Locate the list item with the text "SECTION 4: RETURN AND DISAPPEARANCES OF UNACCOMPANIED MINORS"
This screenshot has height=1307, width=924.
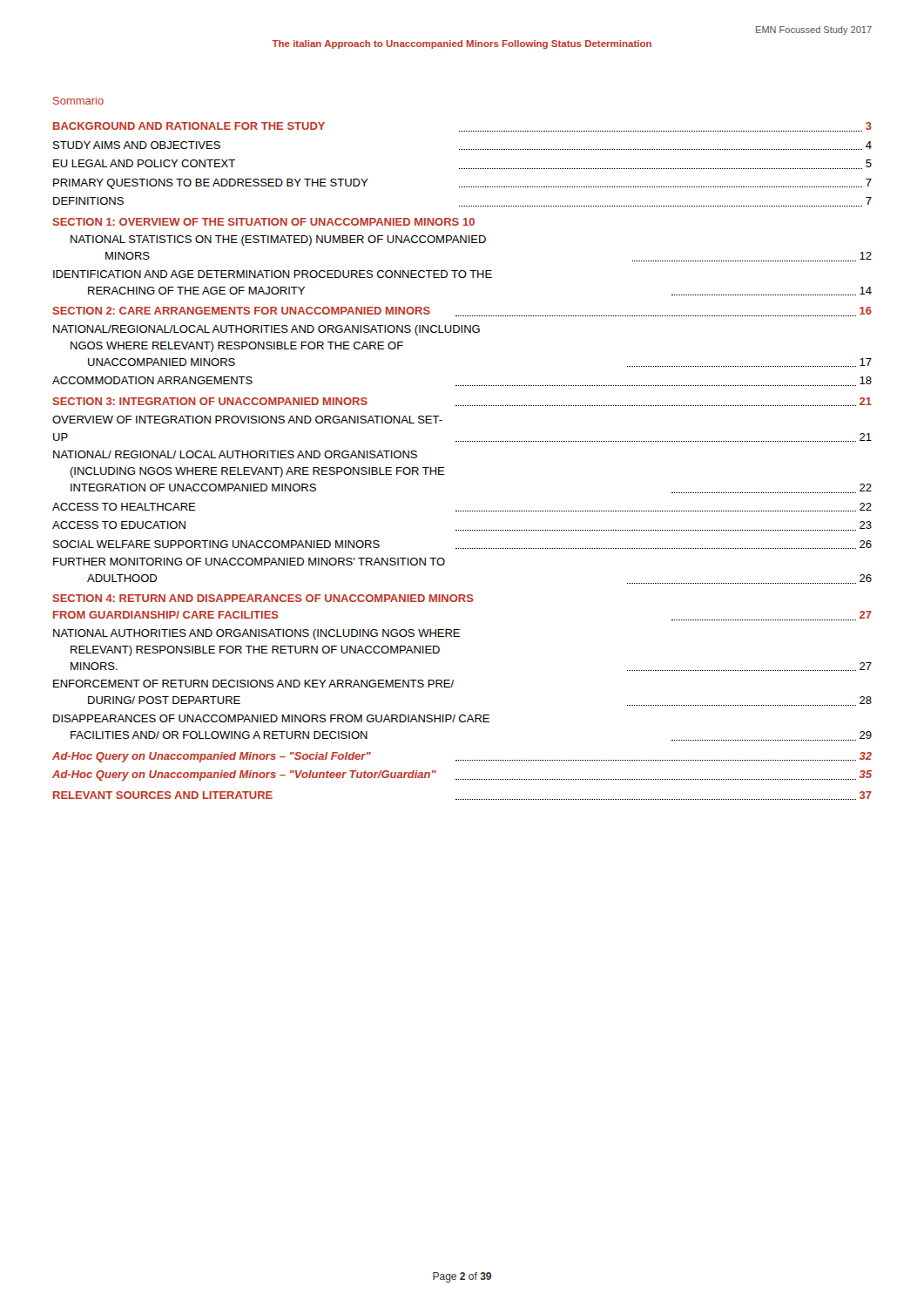(x=462, y=607)
